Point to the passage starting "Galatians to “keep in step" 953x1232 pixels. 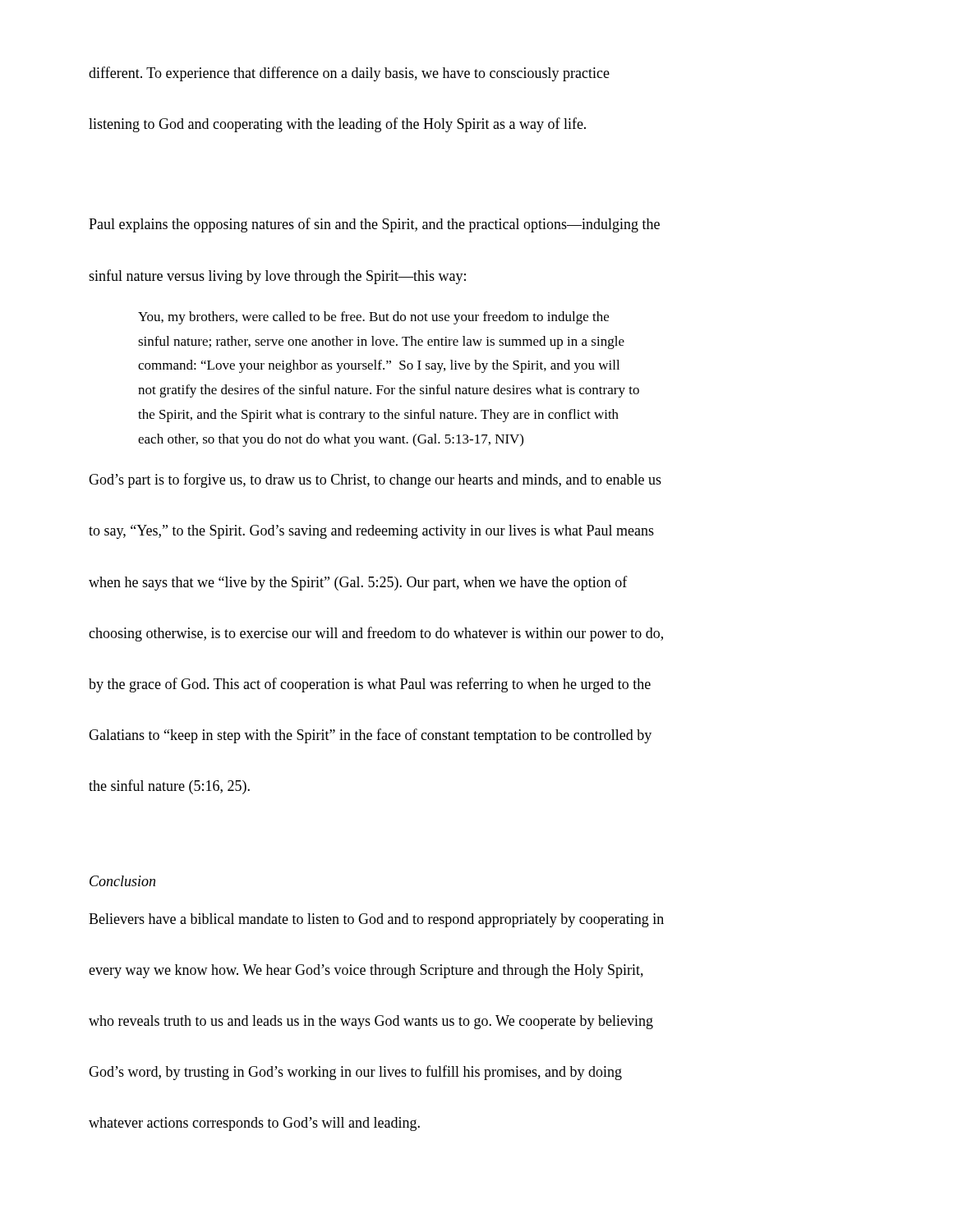tap(370, 735)
